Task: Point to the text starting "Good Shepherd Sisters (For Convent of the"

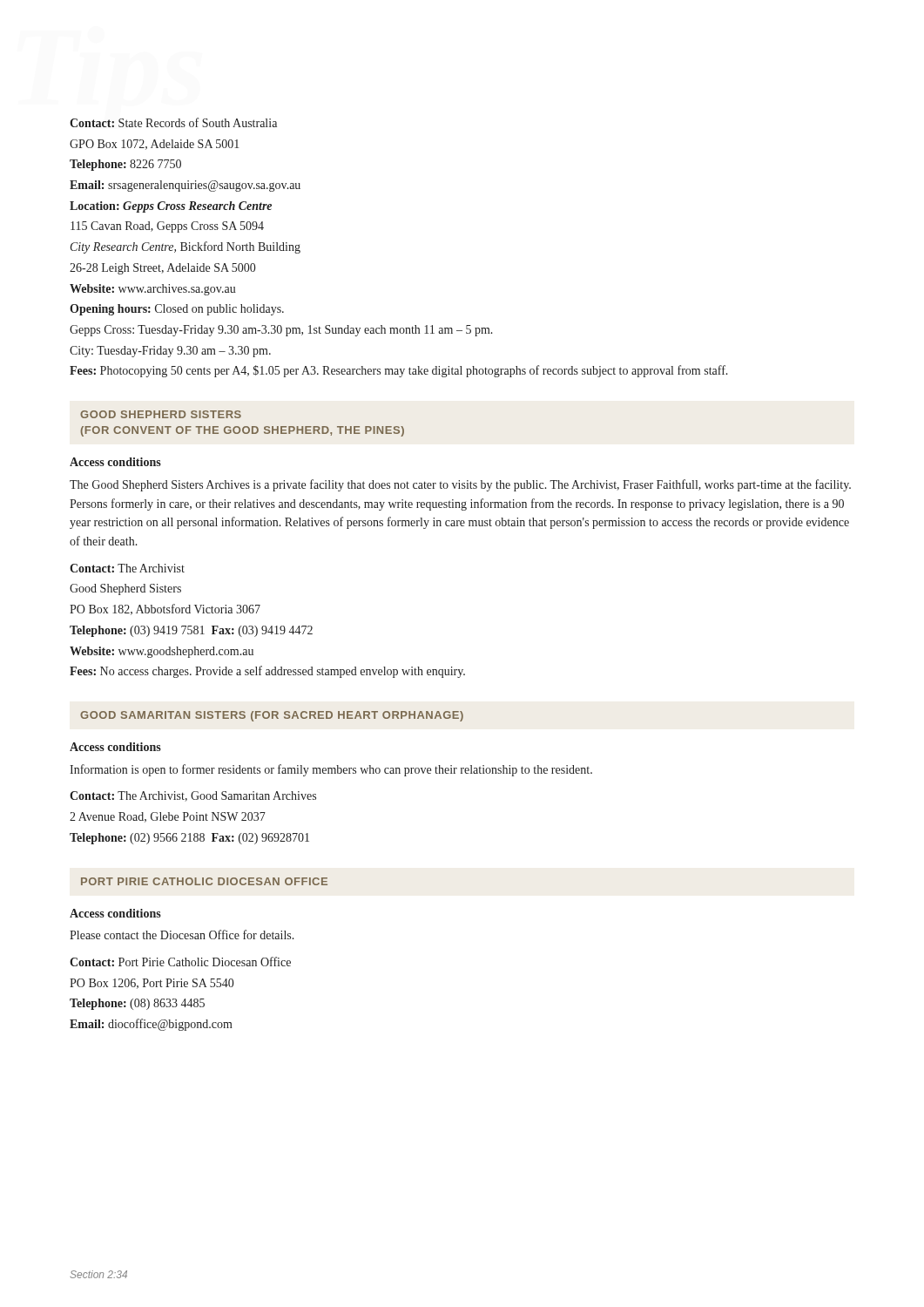Action: 161,414
